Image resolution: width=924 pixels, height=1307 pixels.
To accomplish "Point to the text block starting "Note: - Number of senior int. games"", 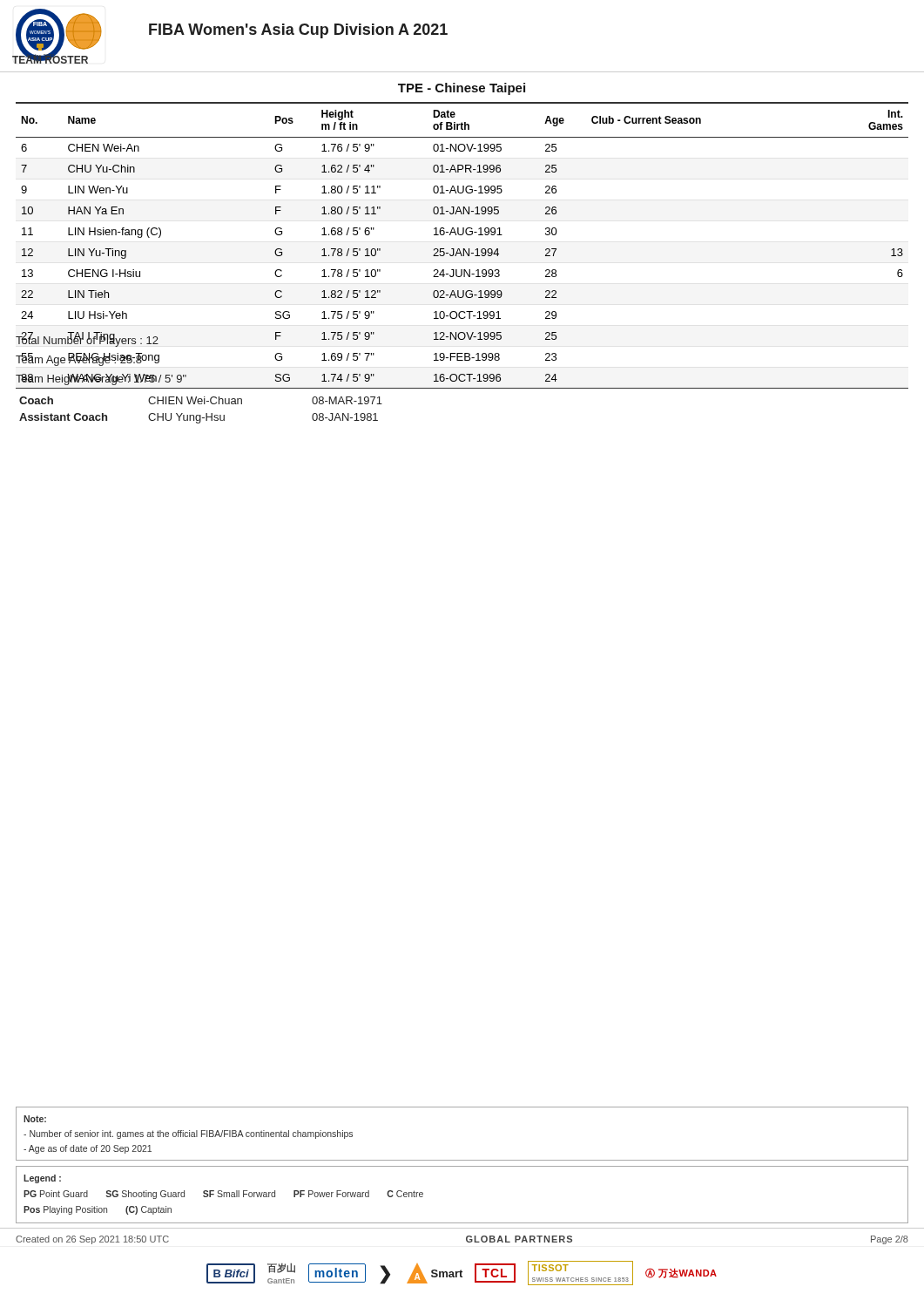I will (x=188, y=1133).
